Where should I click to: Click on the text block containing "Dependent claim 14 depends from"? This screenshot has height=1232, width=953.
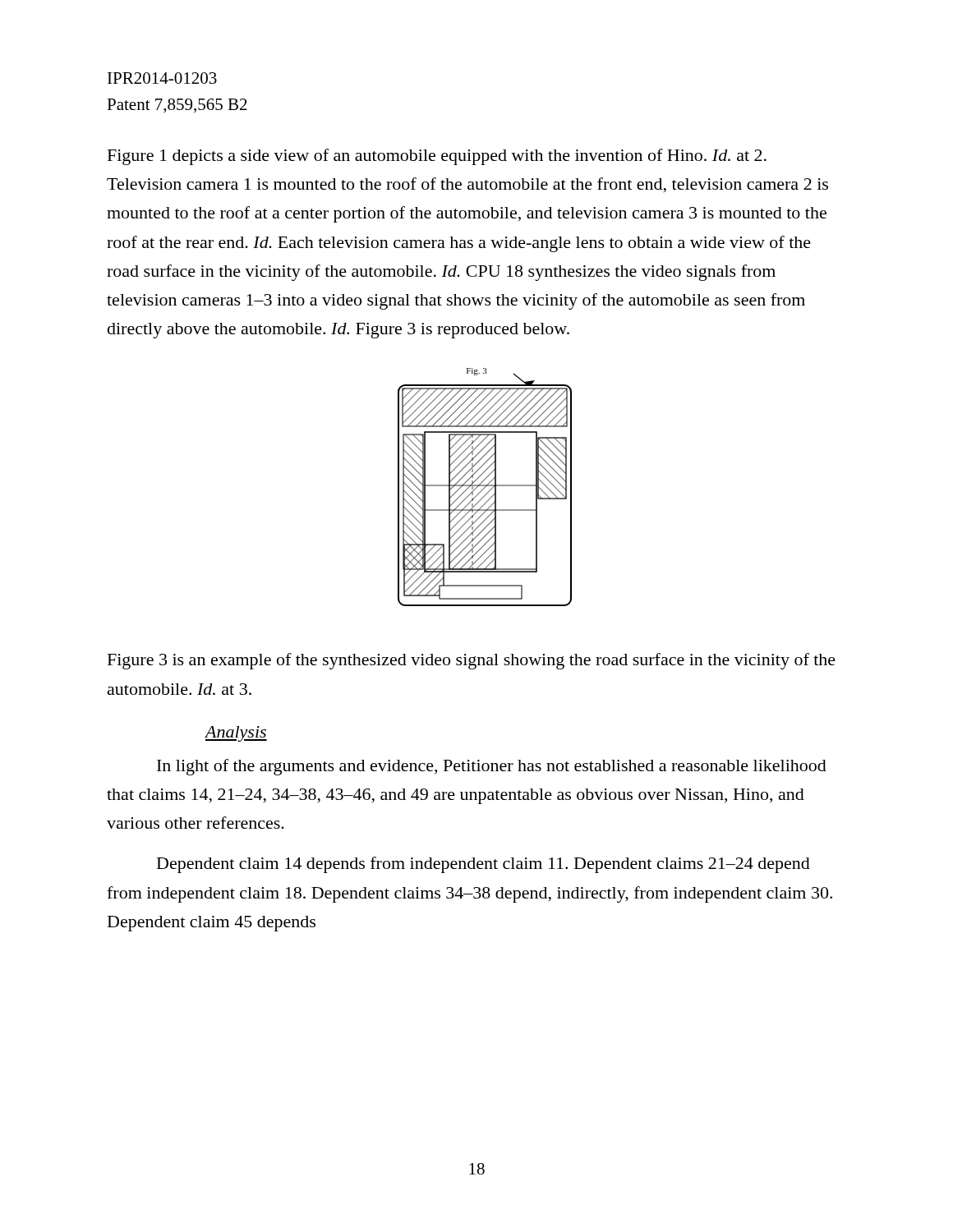tap(470, 892)
